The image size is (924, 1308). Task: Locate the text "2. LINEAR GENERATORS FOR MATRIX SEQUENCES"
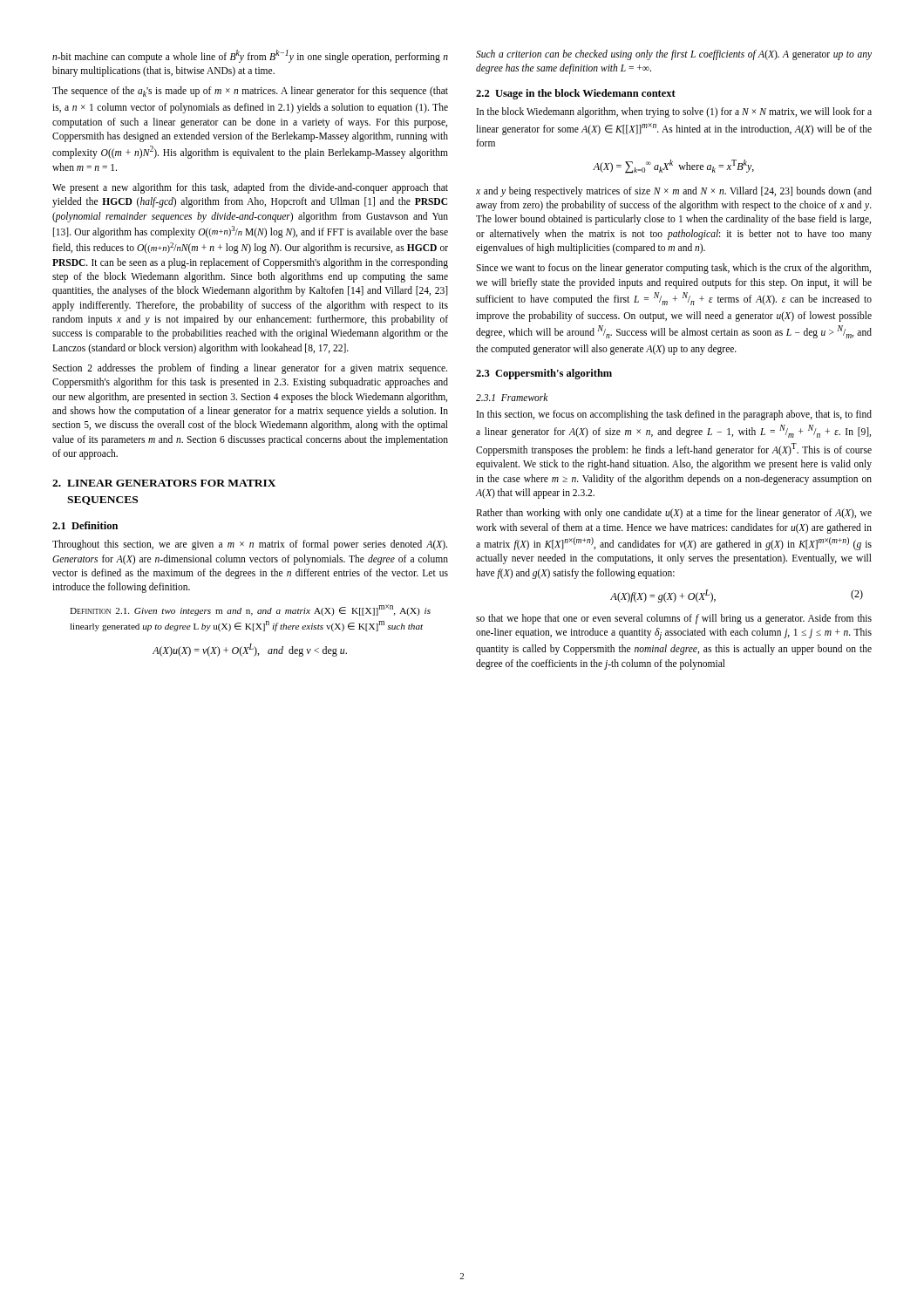[250, 491]
